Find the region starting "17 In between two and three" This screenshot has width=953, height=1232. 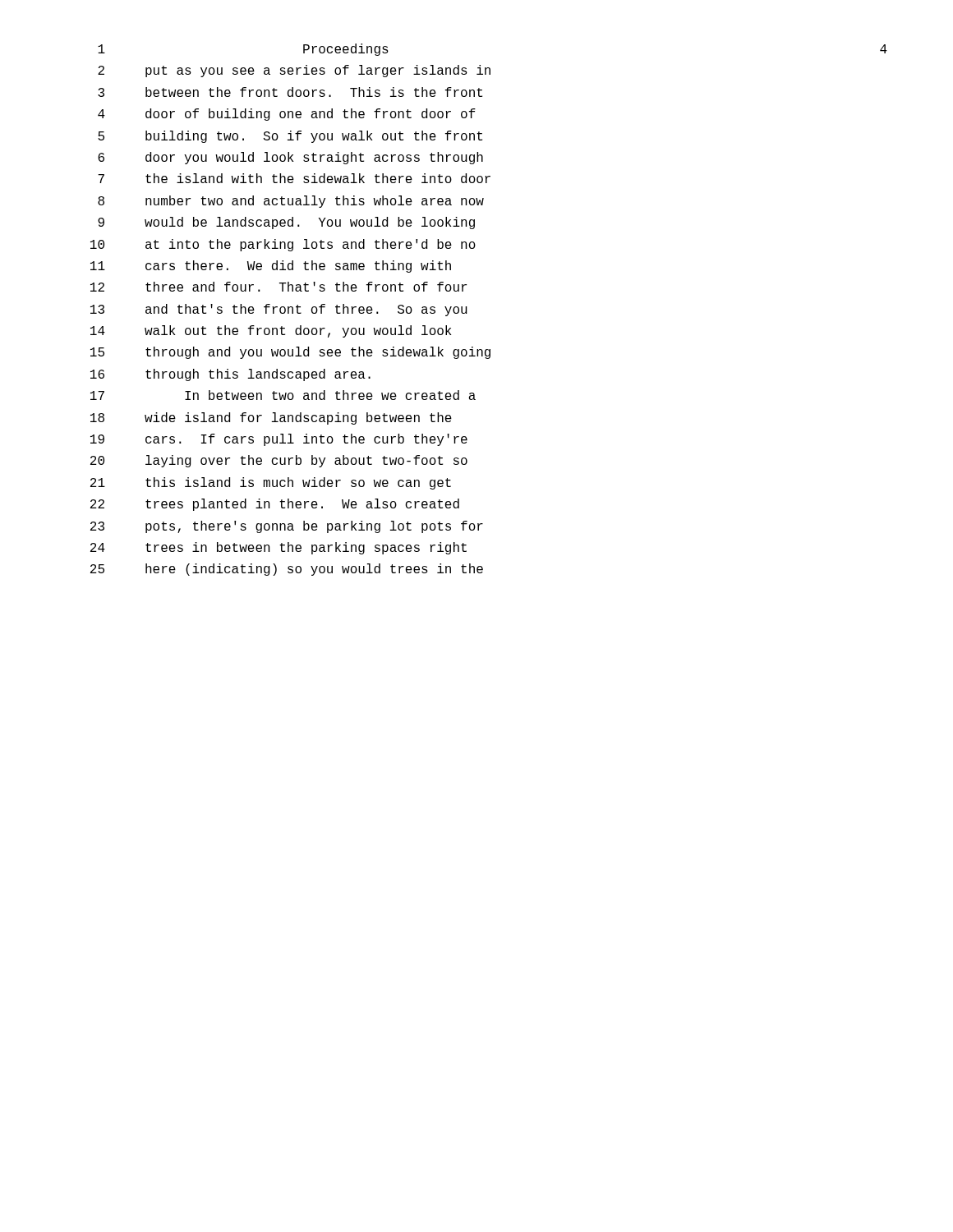[271, 397]
